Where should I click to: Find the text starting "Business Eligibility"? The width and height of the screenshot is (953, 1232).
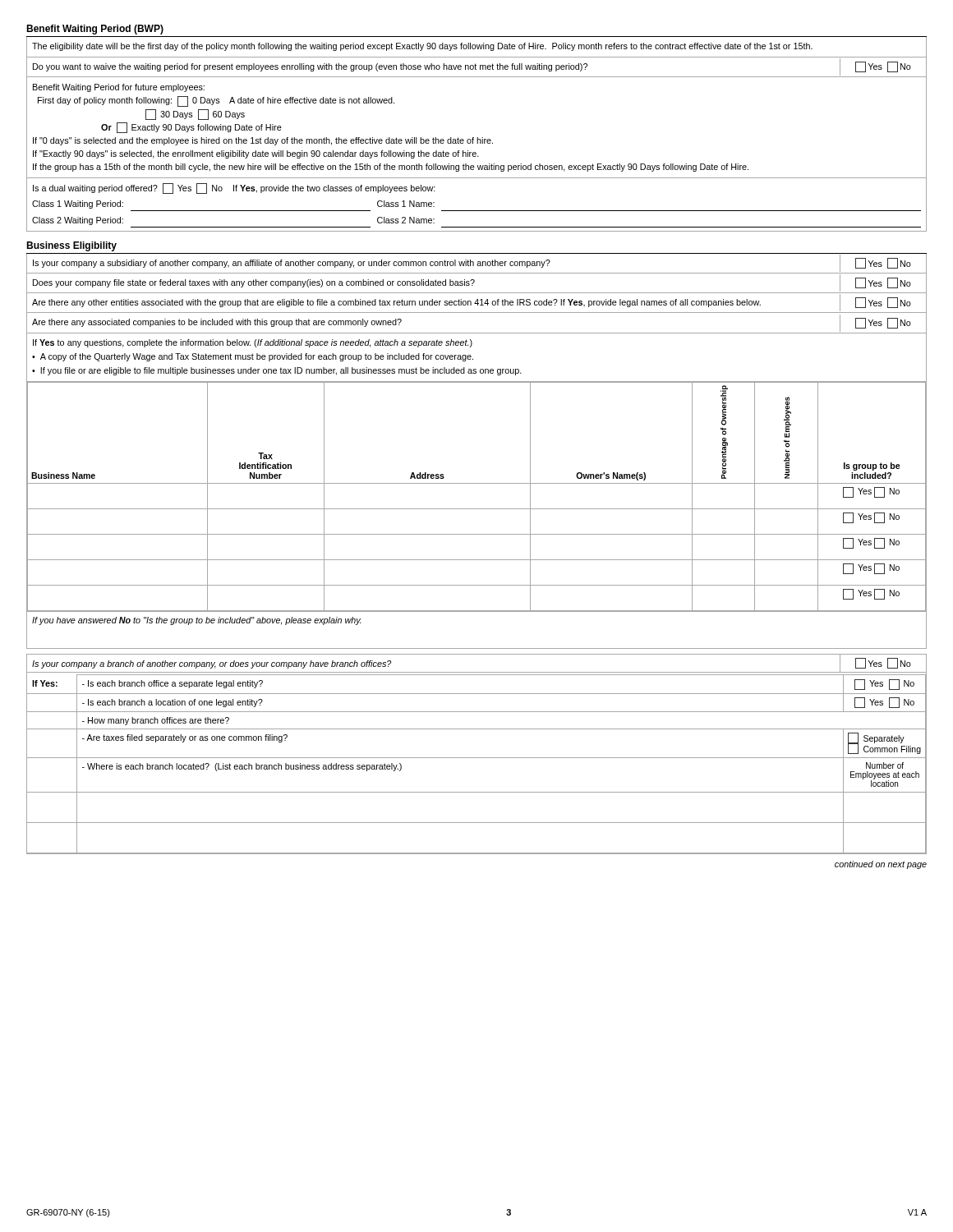(x=71, y=246)
